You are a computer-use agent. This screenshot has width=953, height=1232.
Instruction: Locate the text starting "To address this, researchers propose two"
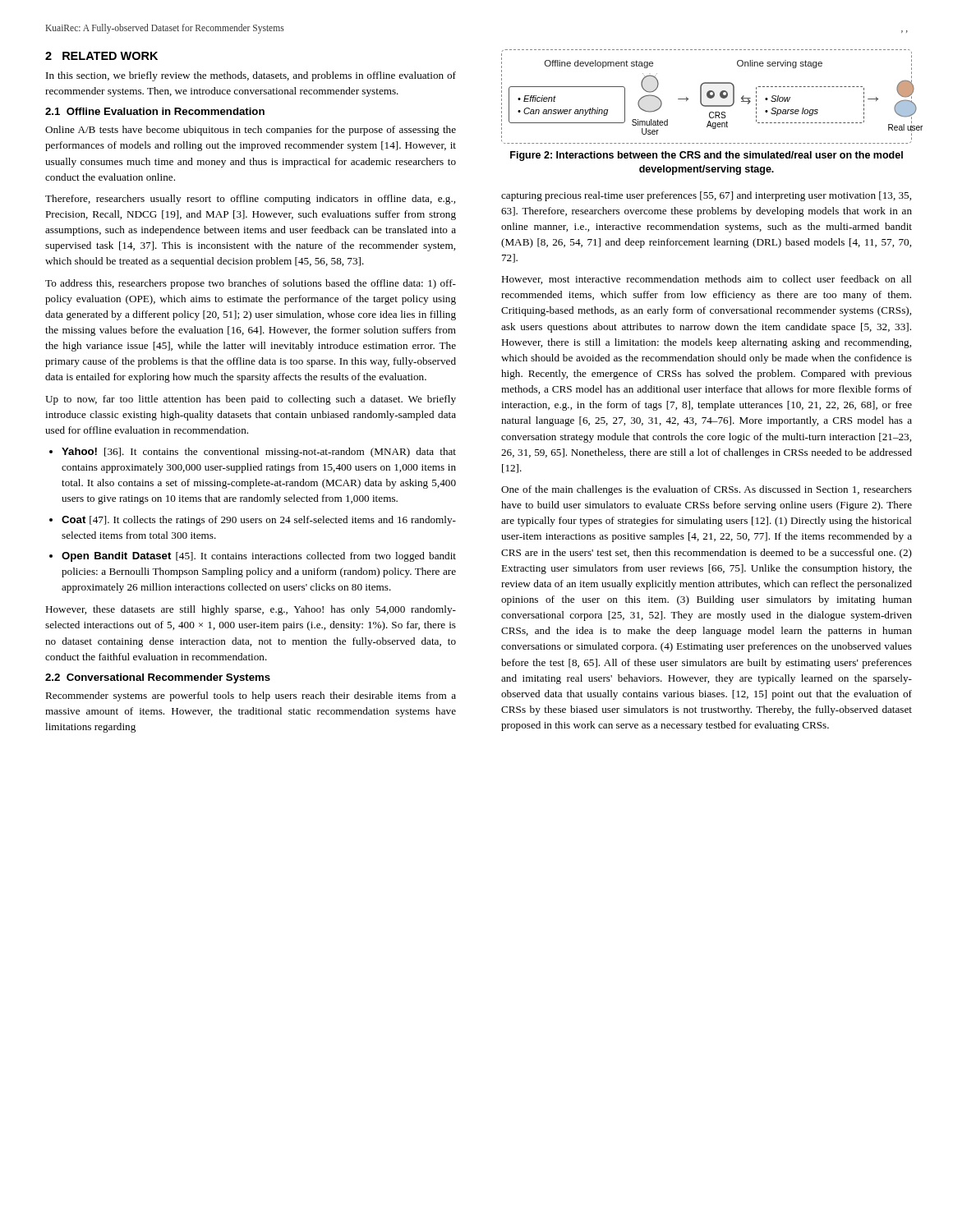[251, 330]
